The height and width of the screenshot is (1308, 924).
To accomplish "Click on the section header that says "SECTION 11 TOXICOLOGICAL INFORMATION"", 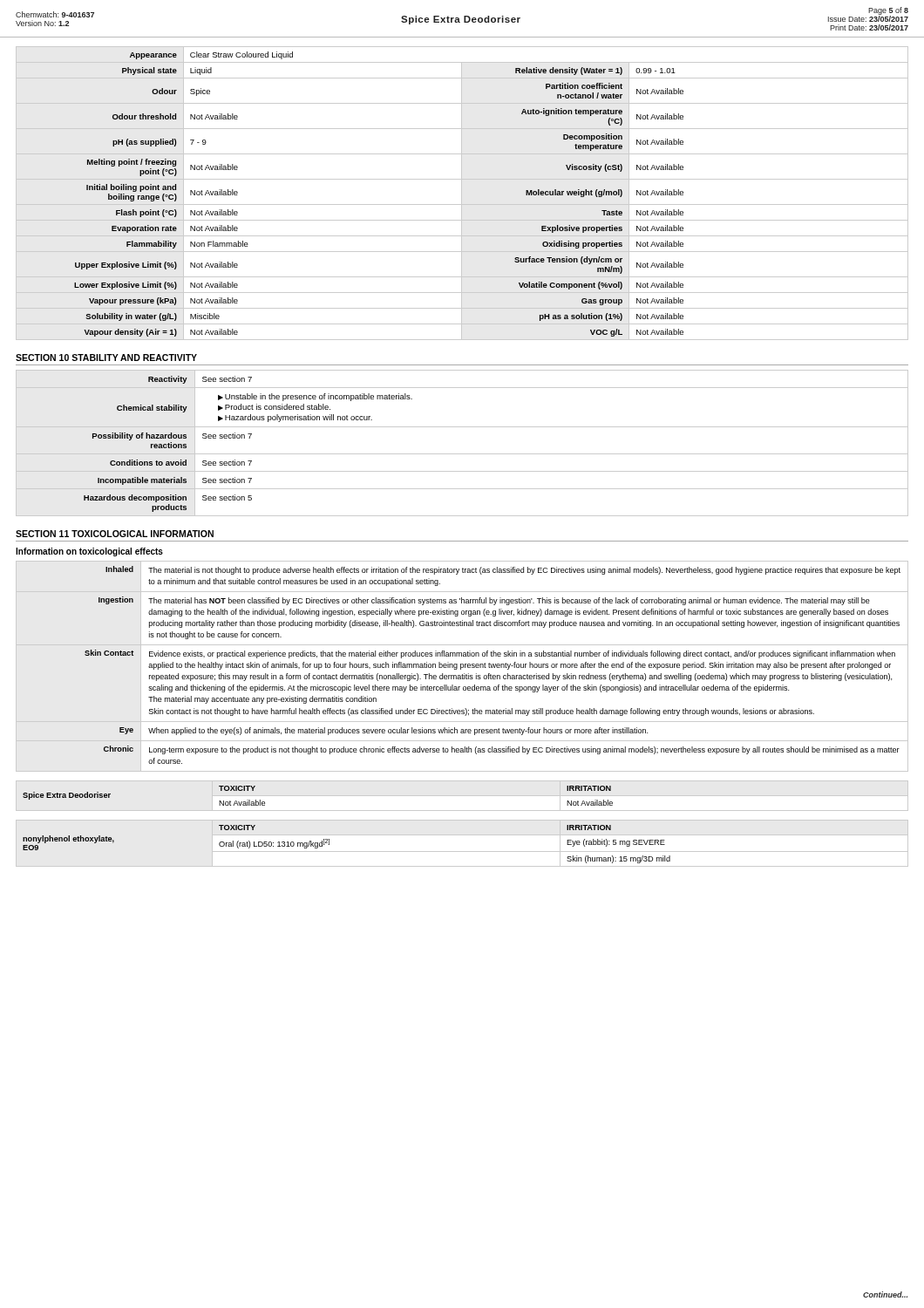I will (115, 534).
